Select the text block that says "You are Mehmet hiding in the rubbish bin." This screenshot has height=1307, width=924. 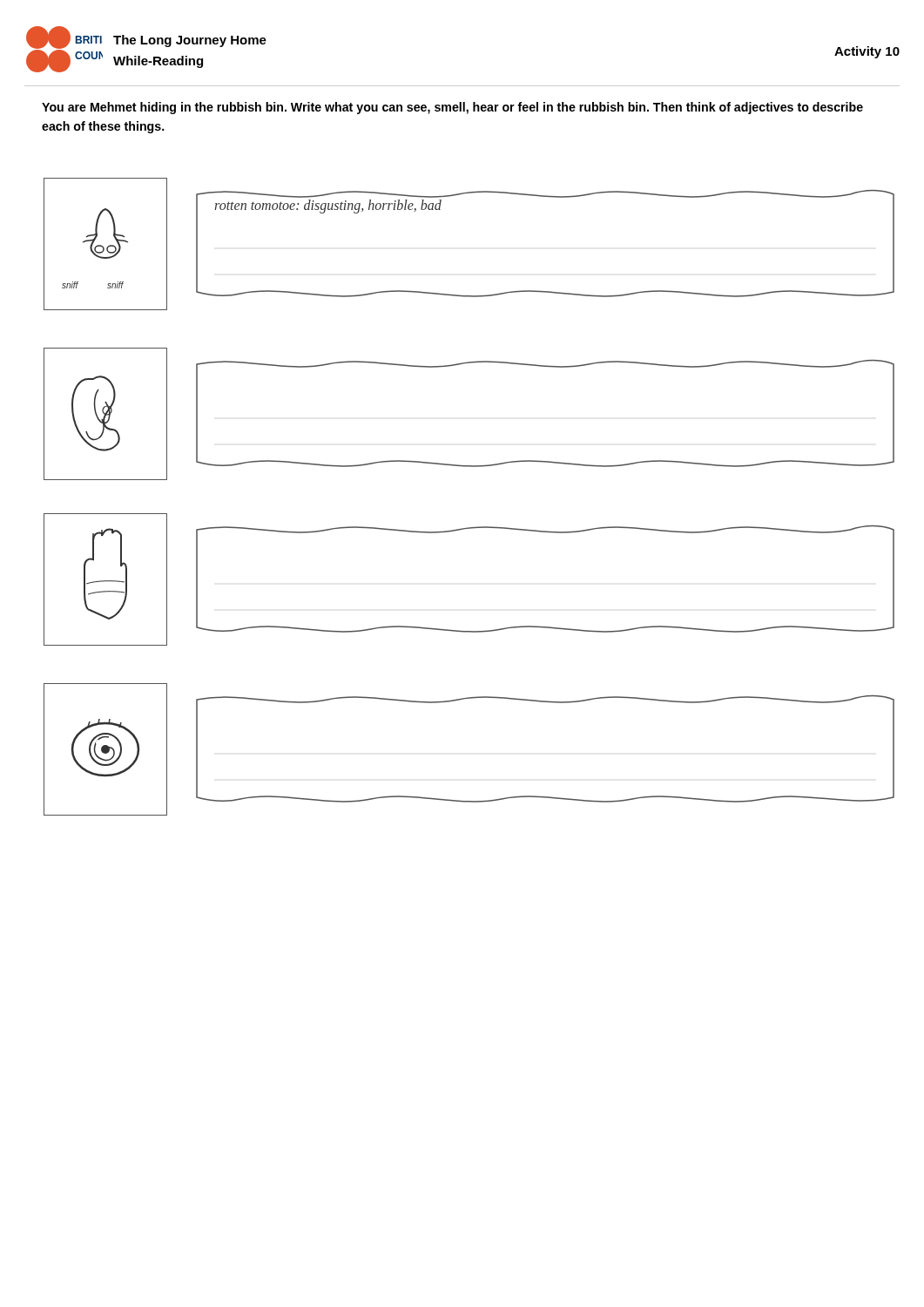452,117
